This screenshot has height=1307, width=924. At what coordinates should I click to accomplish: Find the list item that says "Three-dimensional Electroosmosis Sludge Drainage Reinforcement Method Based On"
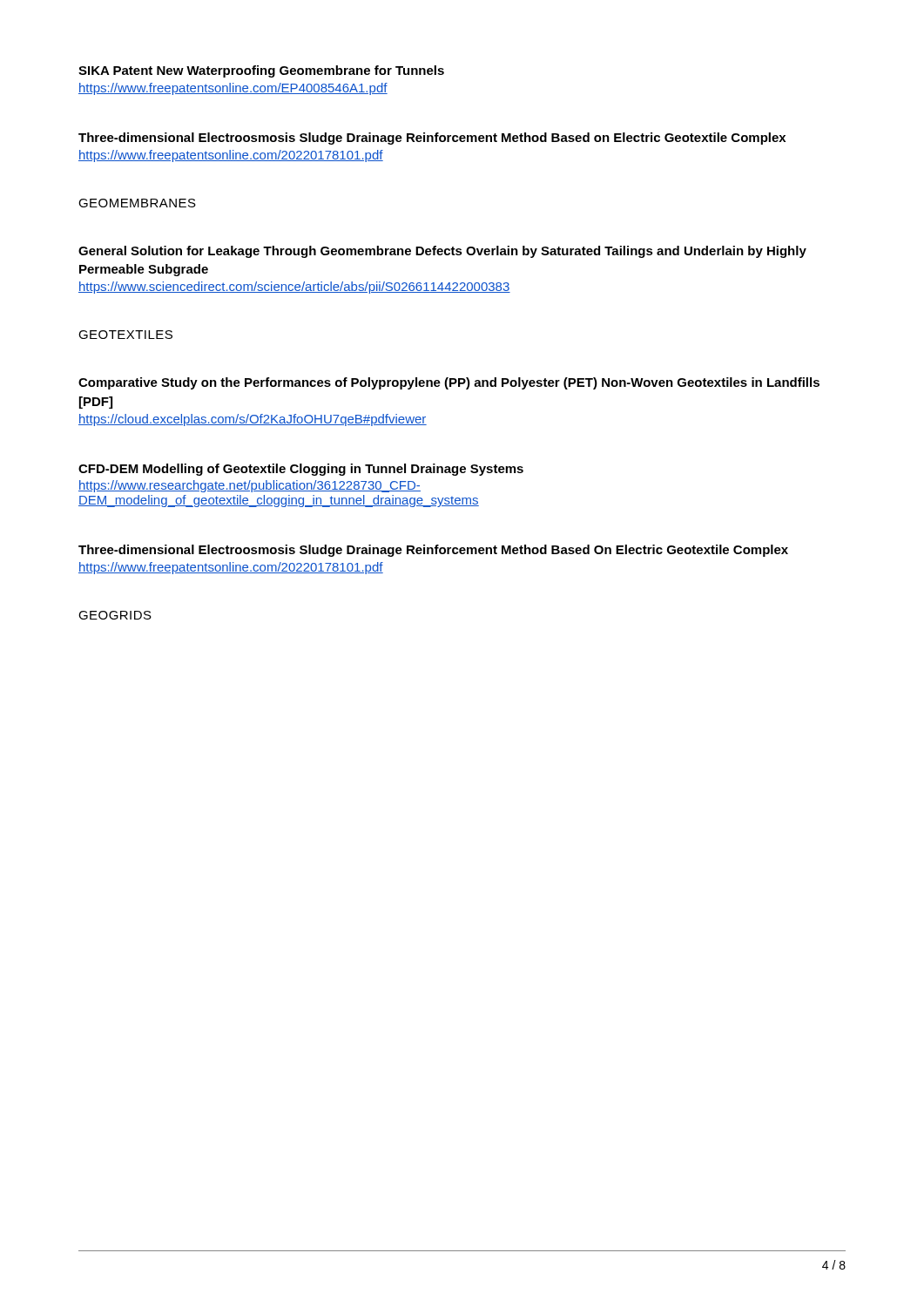pos(462,557)
